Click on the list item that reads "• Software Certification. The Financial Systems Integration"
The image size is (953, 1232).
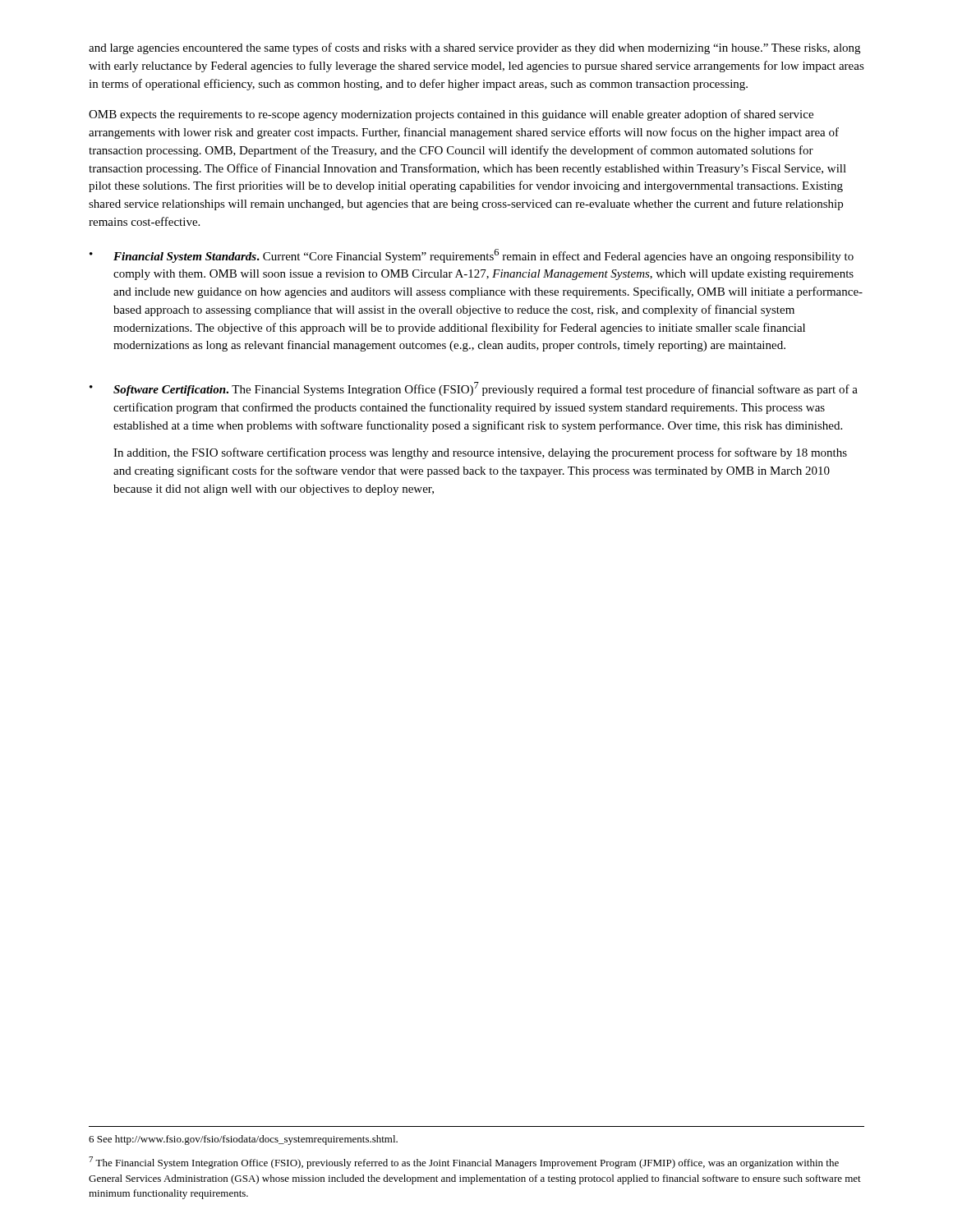click(476, 443)
